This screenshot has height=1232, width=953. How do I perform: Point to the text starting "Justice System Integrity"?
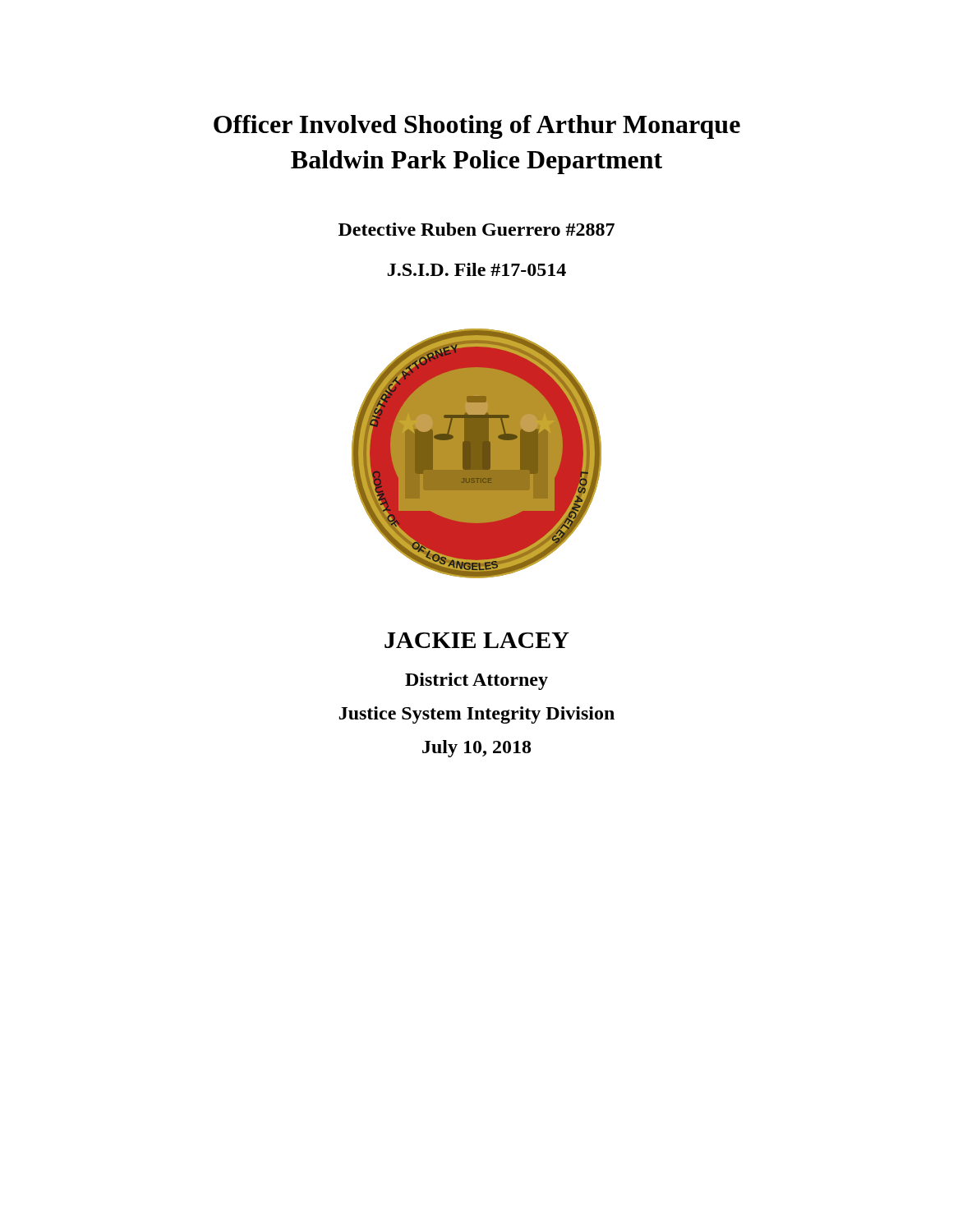pyautogui.click(x=476, y=713)
